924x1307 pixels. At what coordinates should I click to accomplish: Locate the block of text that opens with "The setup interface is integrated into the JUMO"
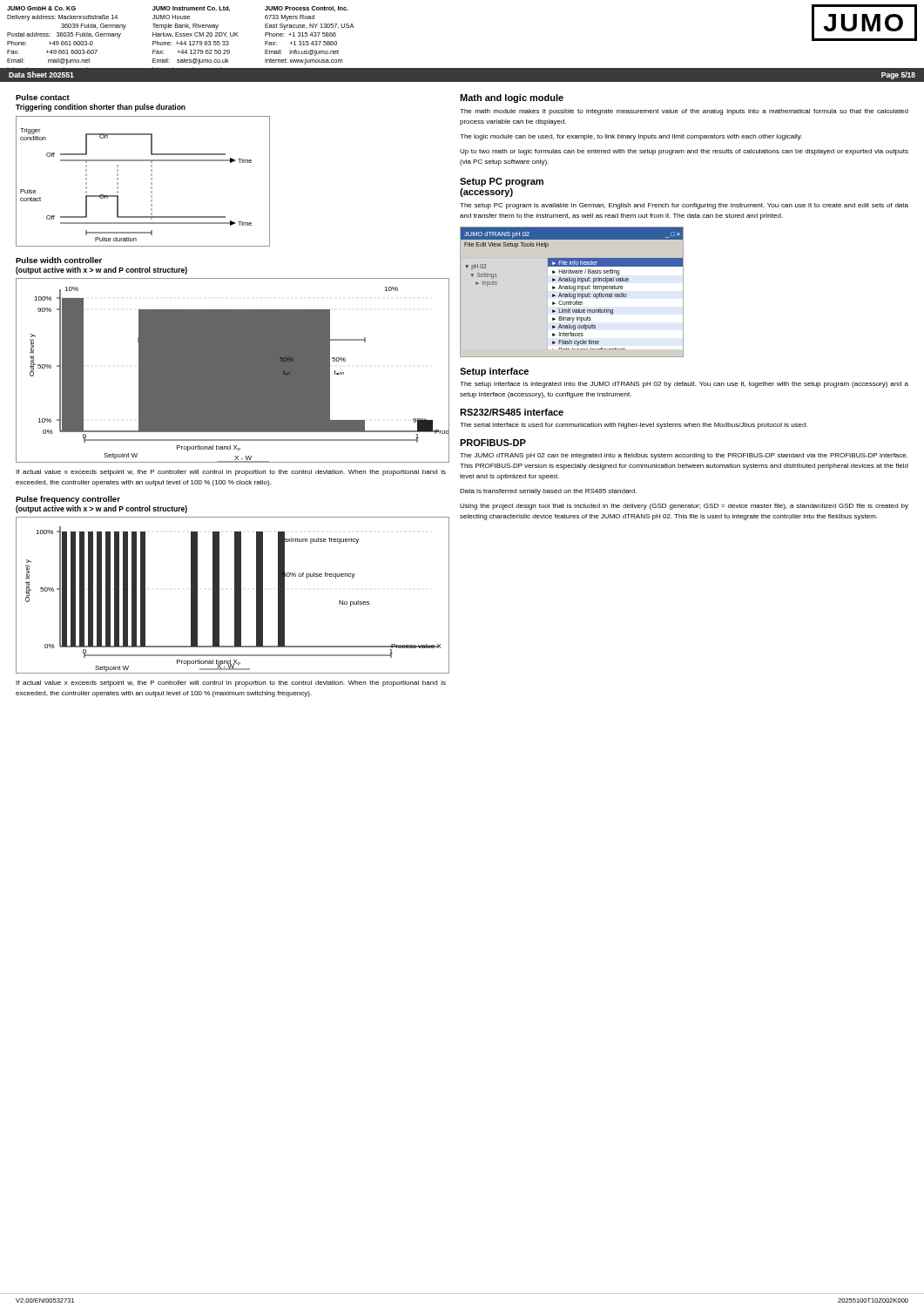[x=684, y=389]
